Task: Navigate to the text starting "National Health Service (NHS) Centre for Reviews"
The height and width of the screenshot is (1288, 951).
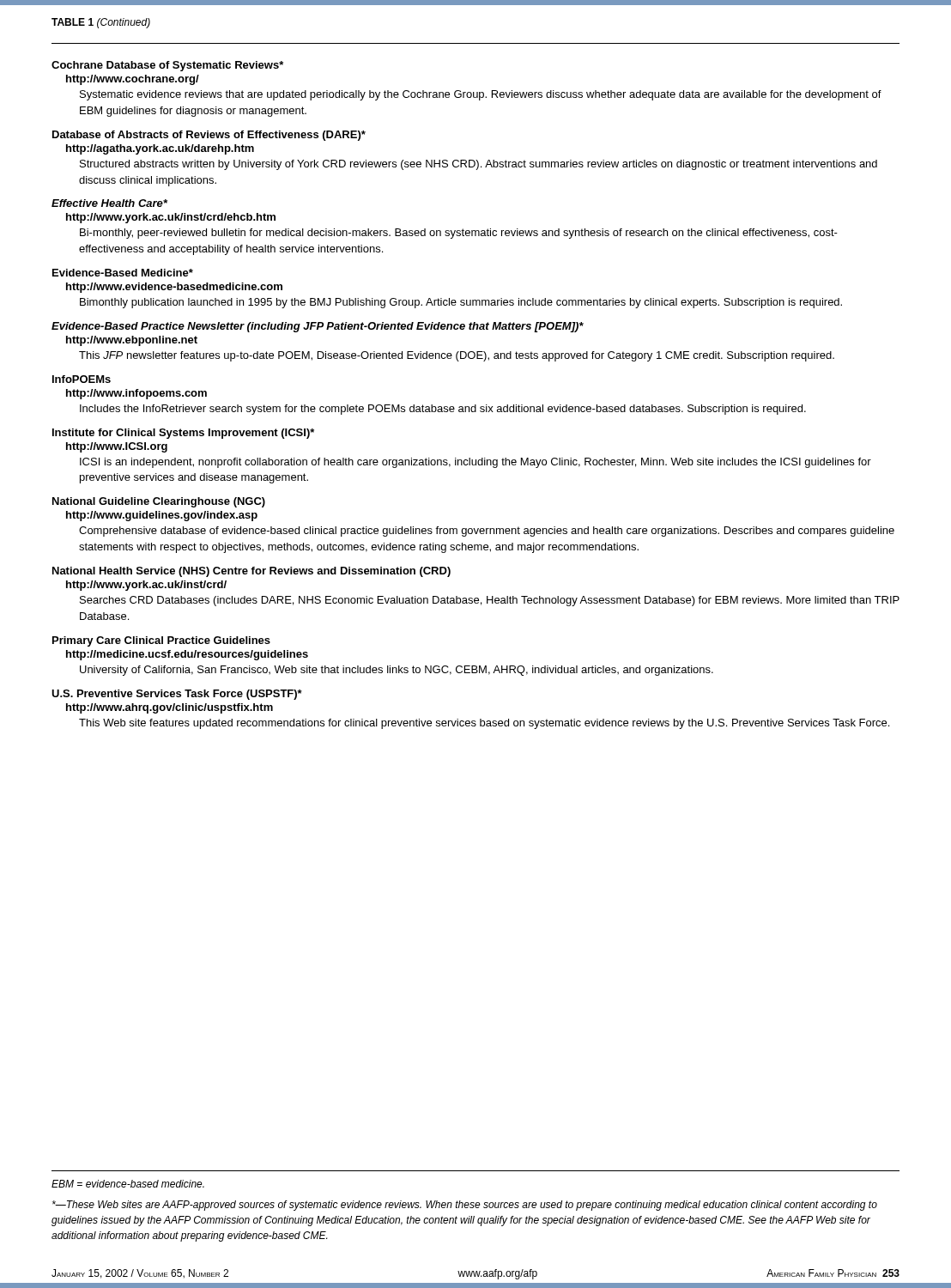Action: coord(476,594)
